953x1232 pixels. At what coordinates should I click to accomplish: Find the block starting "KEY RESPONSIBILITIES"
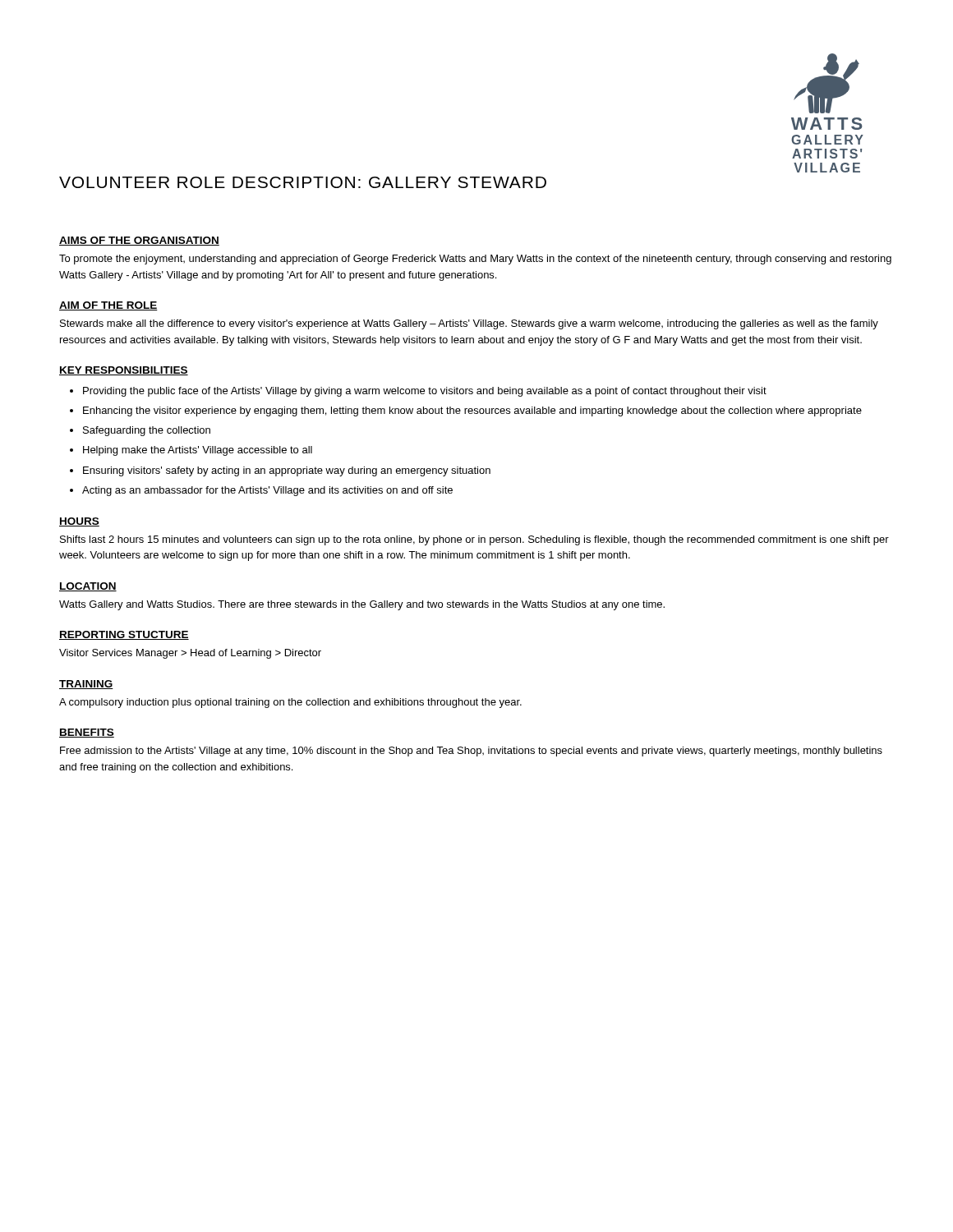point(123,370)
